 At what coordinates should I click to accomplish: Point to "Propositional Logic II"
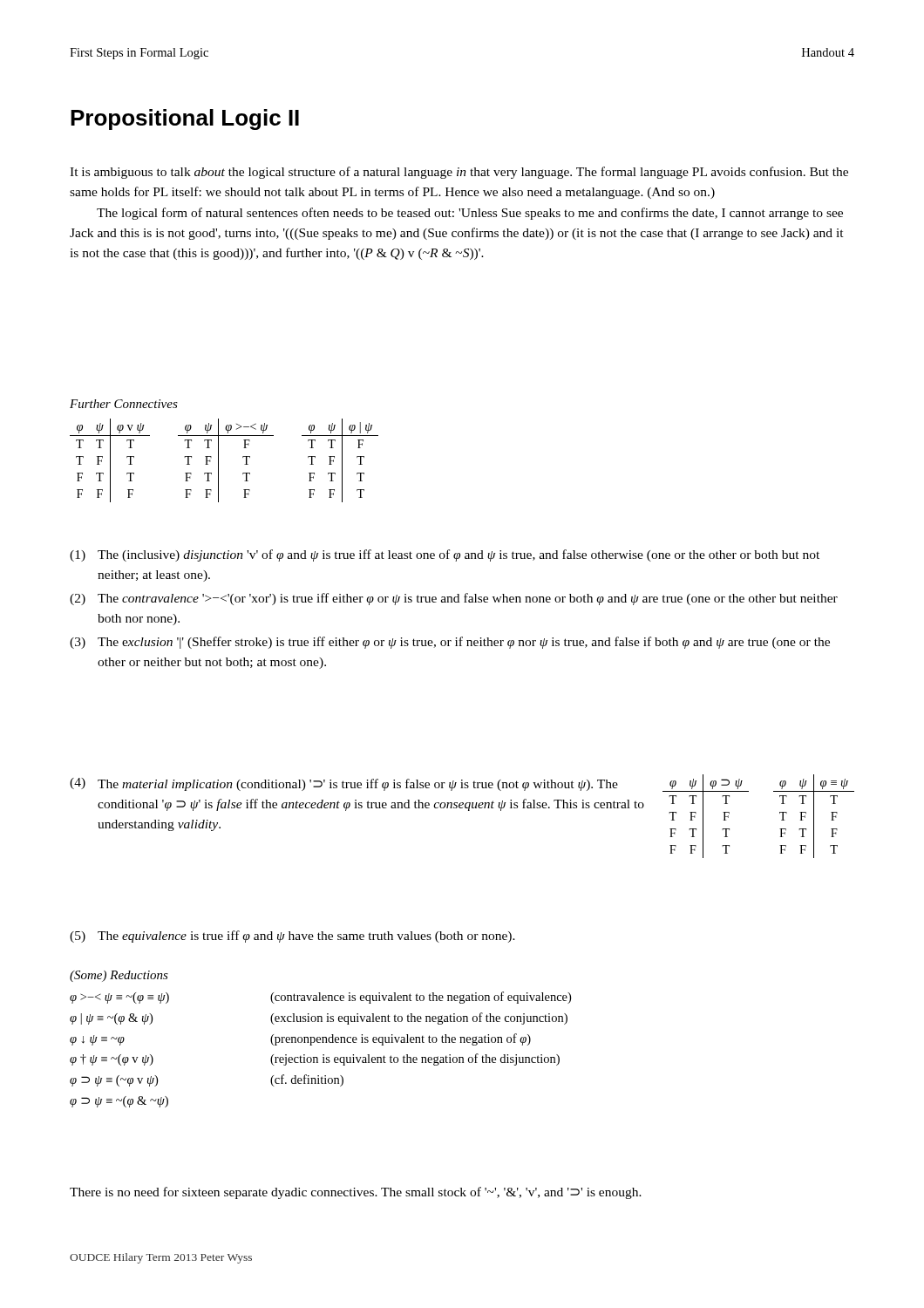pyautogui.click(x=185, y=118)
